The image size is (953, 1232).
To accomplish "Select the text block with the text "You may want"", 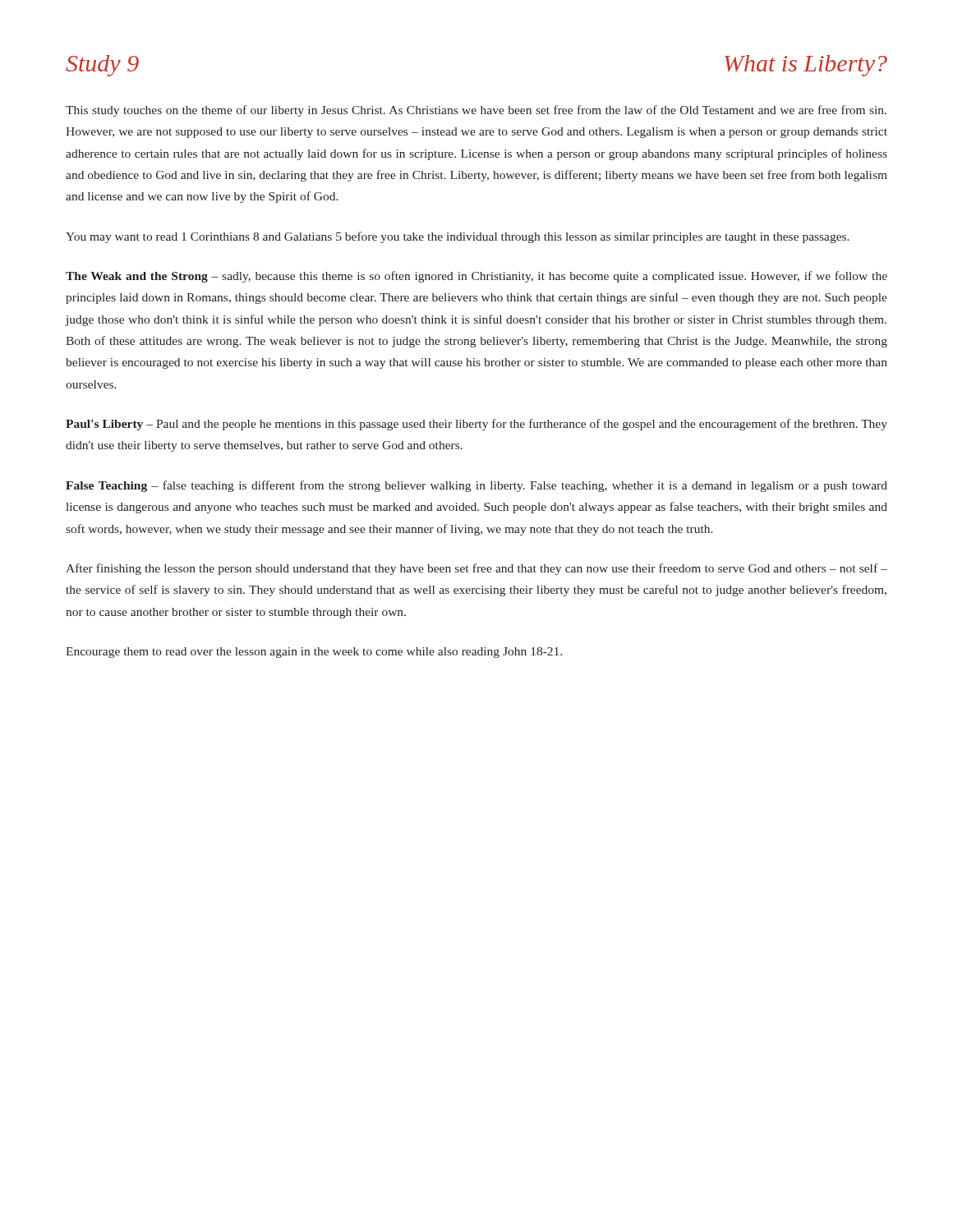I will [458, 236].
